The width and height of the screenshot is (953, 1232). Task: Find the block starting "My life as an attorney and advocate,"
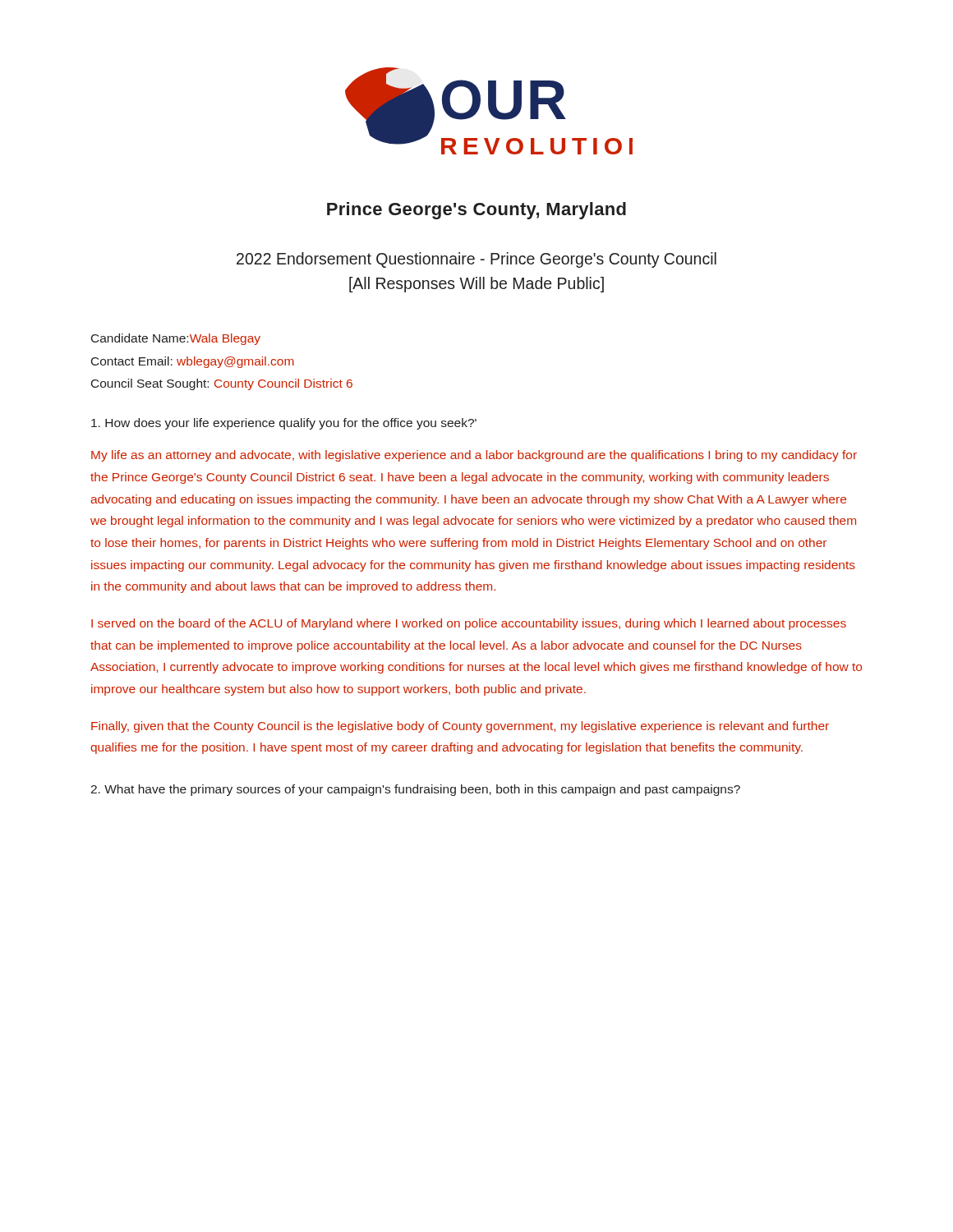point(474,521)
